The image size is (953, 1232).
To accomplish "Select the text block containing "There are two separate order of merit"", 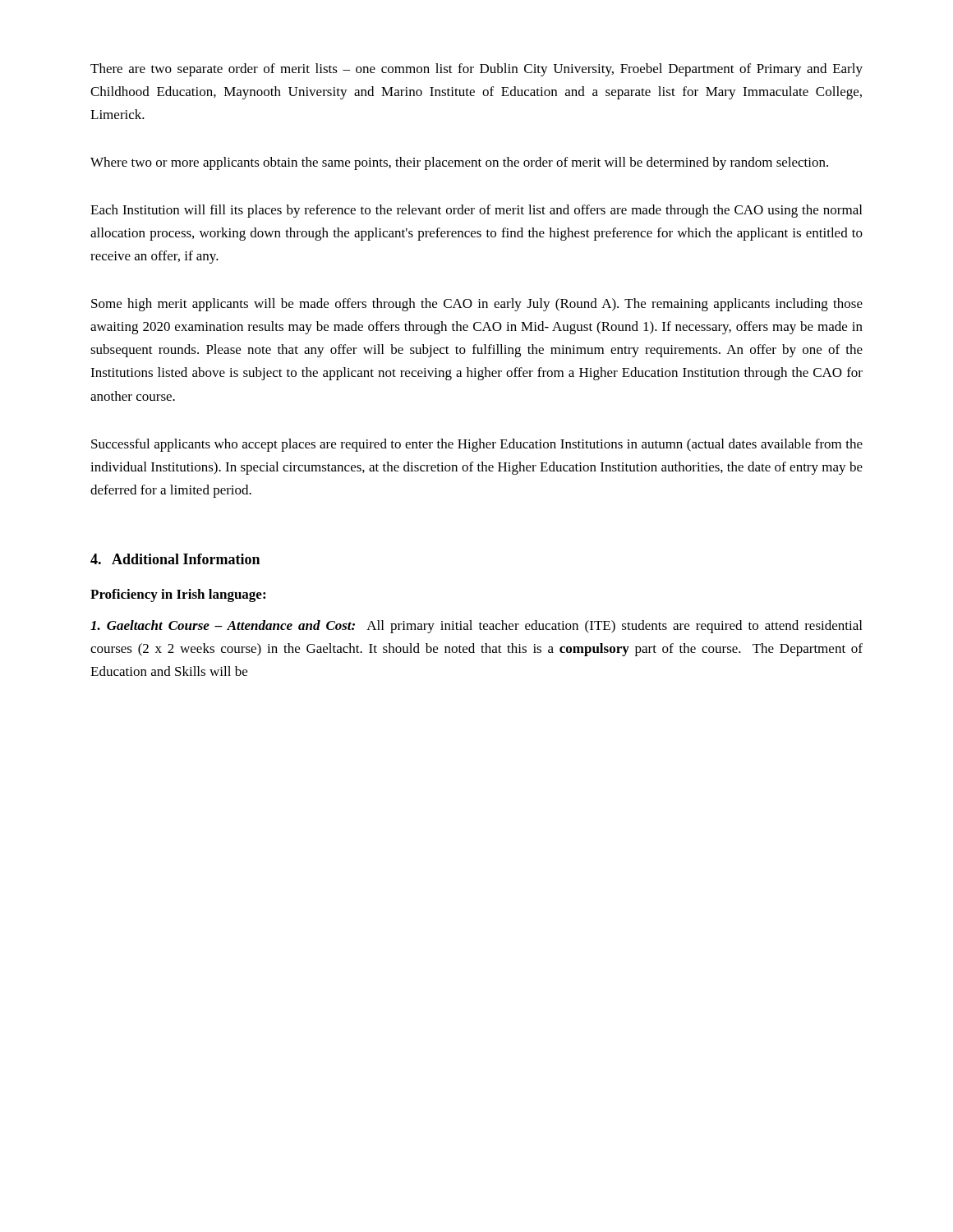I will click(476, 92).
